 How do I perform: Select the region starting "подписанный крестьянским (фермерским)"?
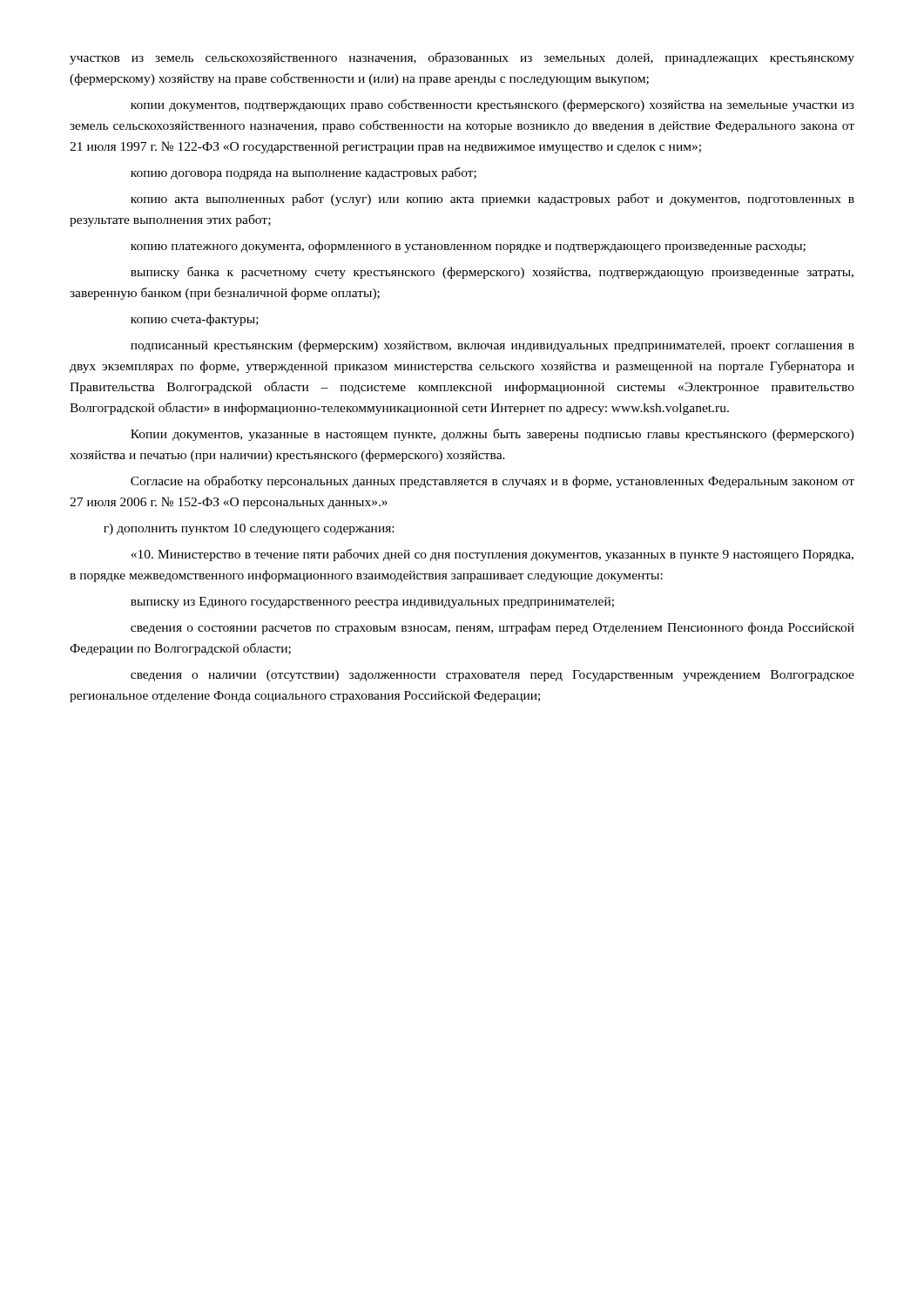tap(462, 377)
